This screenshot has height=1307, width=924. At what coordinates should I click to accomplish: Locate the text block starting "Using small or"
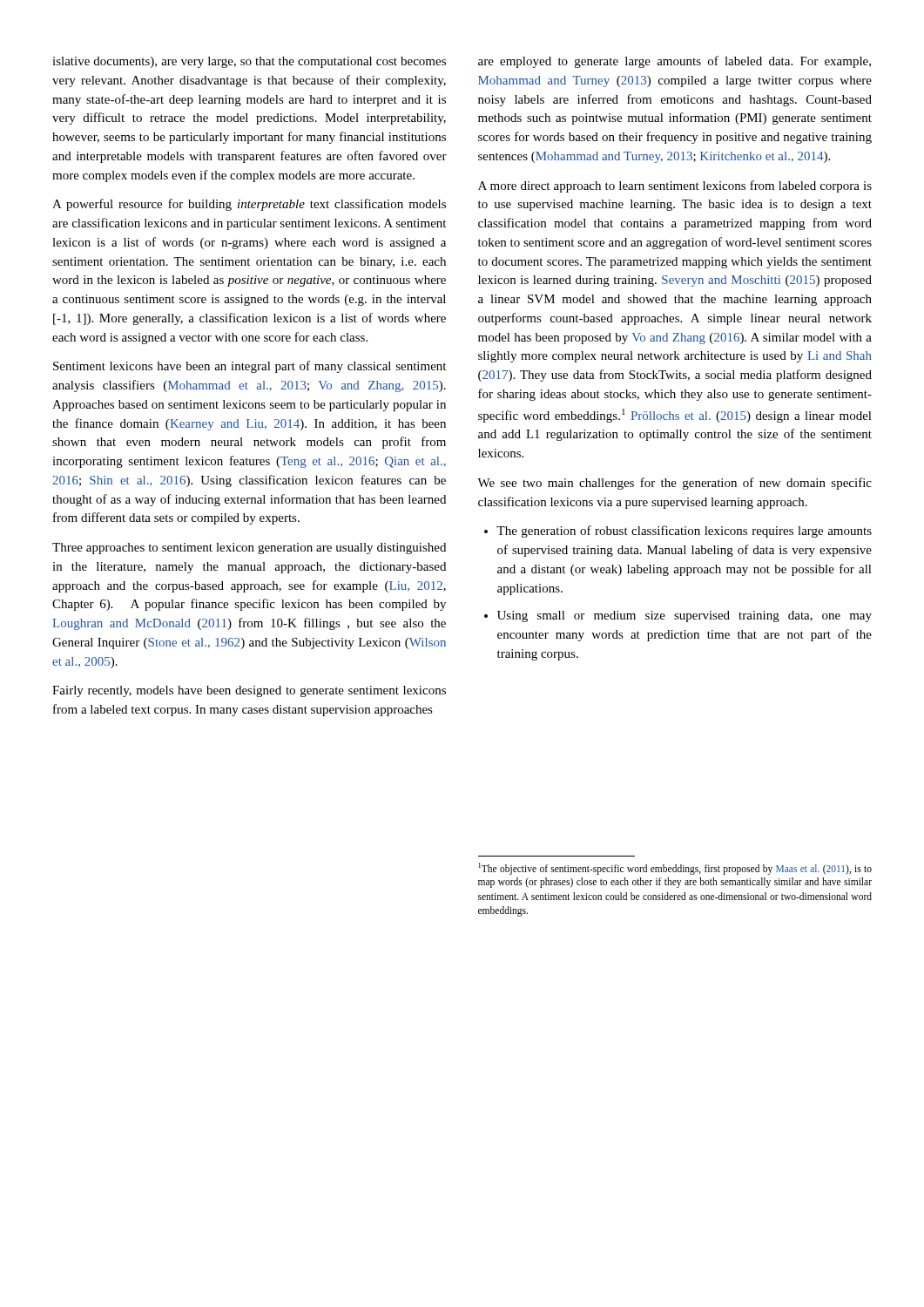[684, 634]
